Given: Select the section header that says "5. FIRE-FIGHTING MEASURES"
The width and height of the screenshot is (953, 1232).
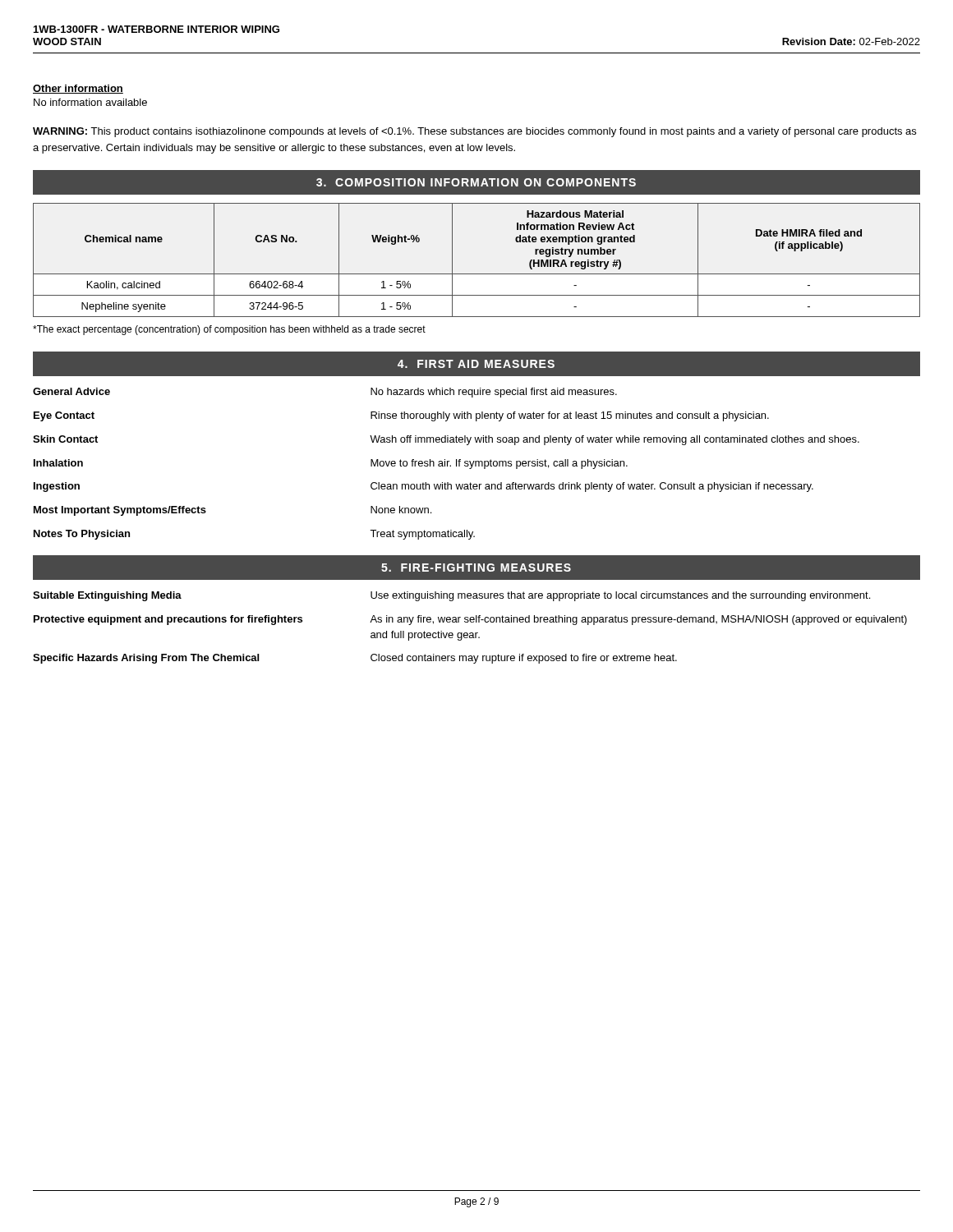Looking at the screenshot, I should 476,567.
